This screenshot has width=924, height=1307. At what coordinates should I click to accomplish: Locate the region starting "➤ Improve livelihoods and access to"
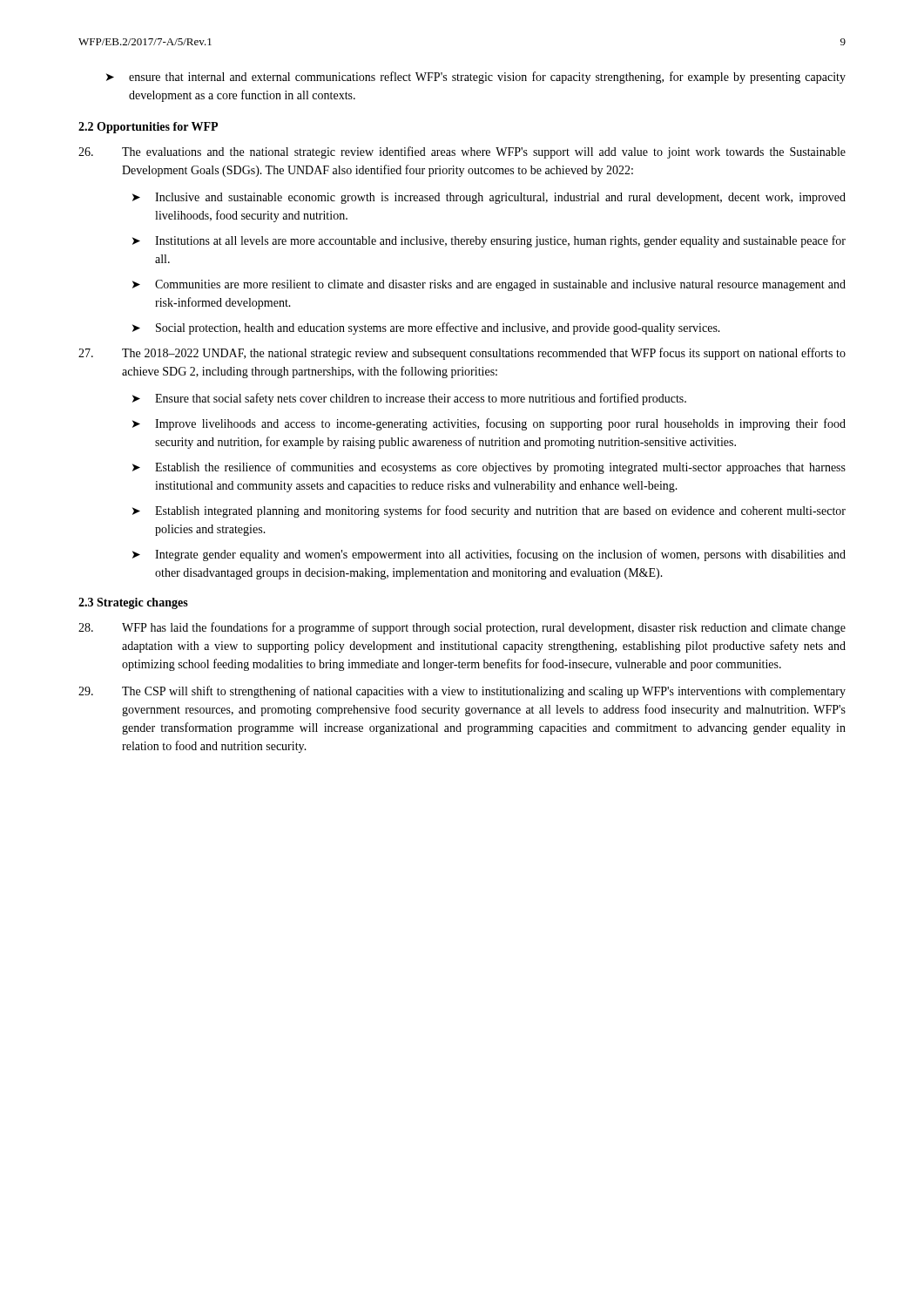[x=488, y=433]
